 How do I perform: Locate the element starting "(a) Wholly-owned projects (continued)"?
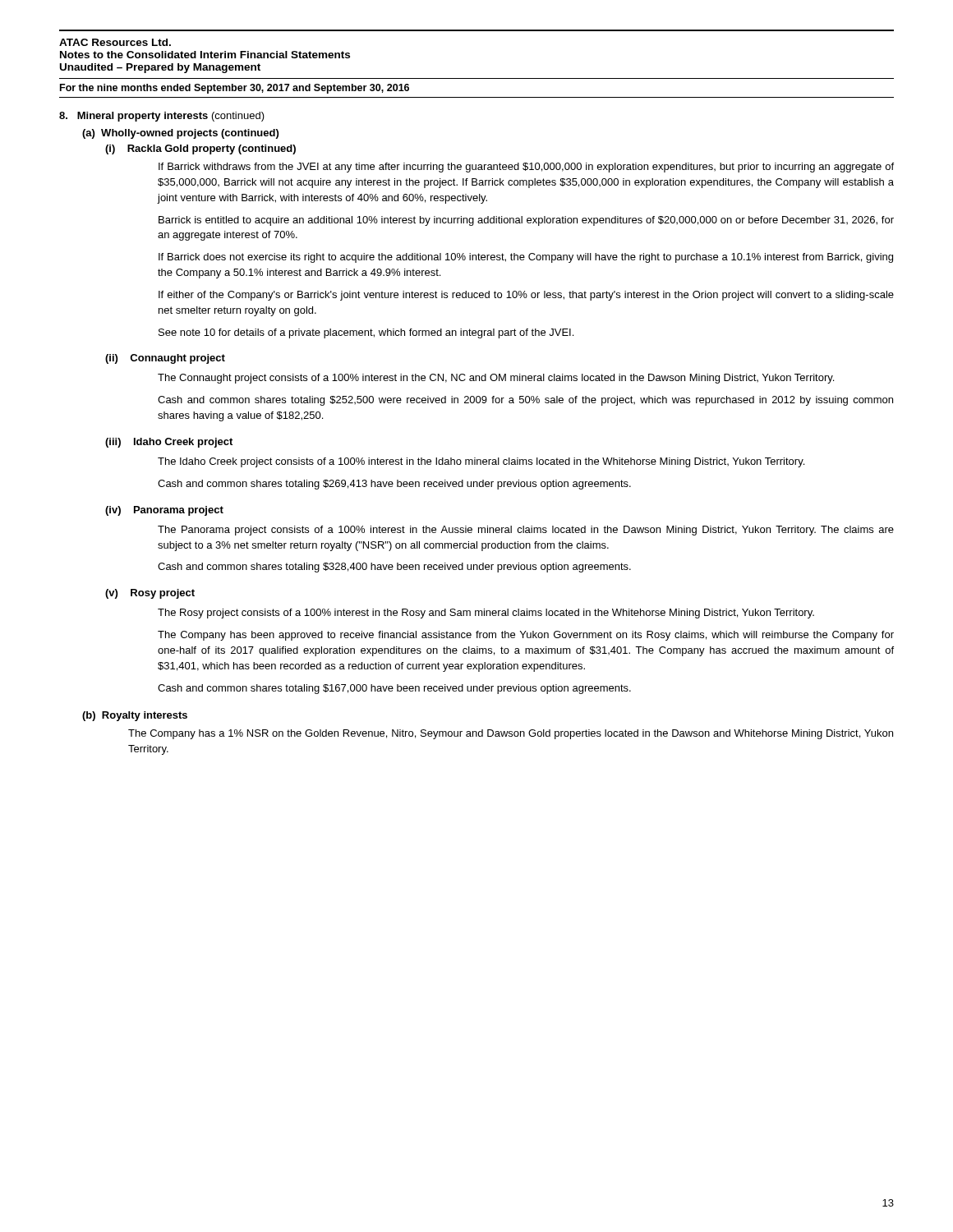click(x=181, y=133)
